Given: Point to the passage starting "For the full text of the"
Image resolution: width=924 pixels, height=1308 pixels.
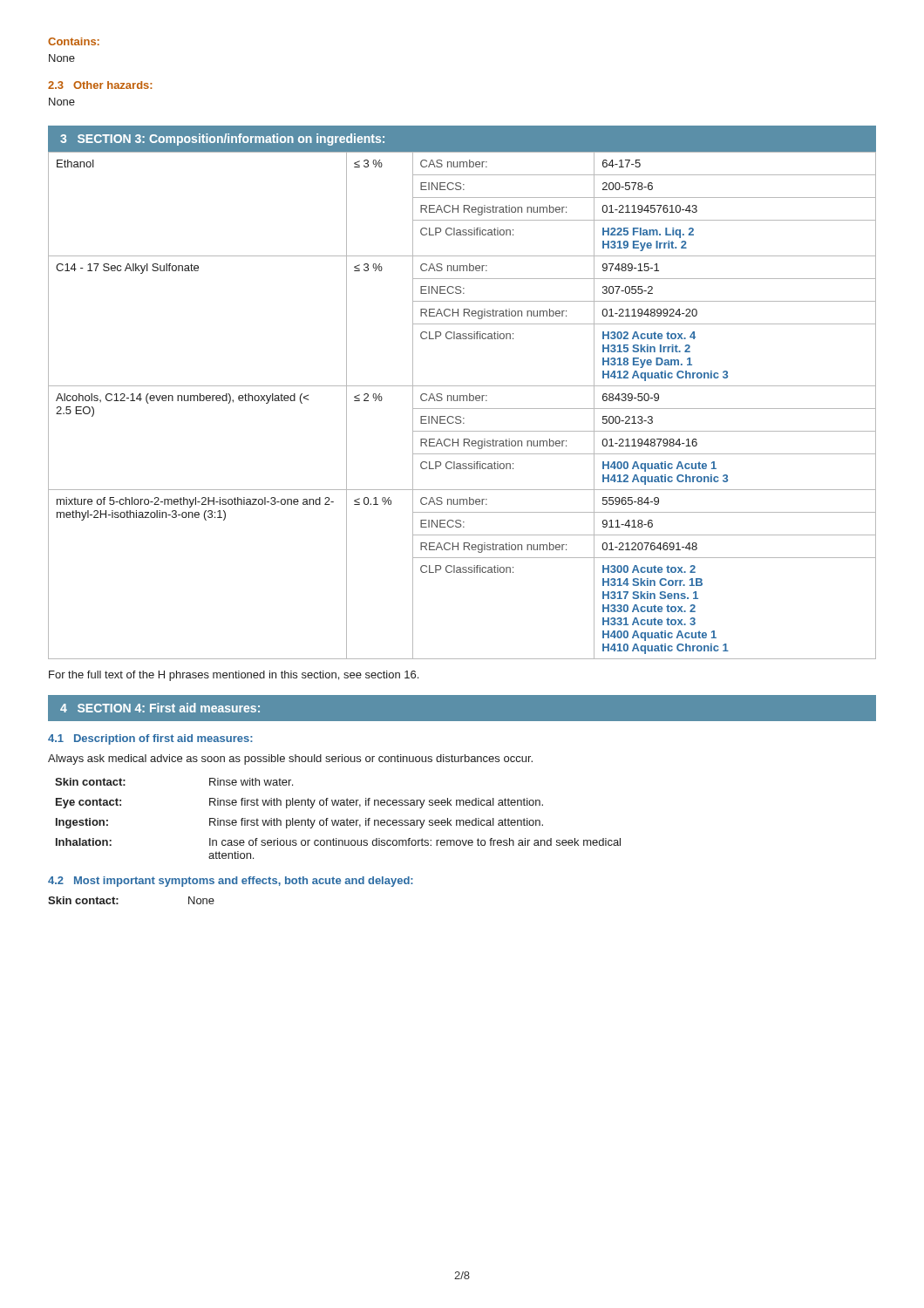Looking at the screenshot, I should click(234, 675).
